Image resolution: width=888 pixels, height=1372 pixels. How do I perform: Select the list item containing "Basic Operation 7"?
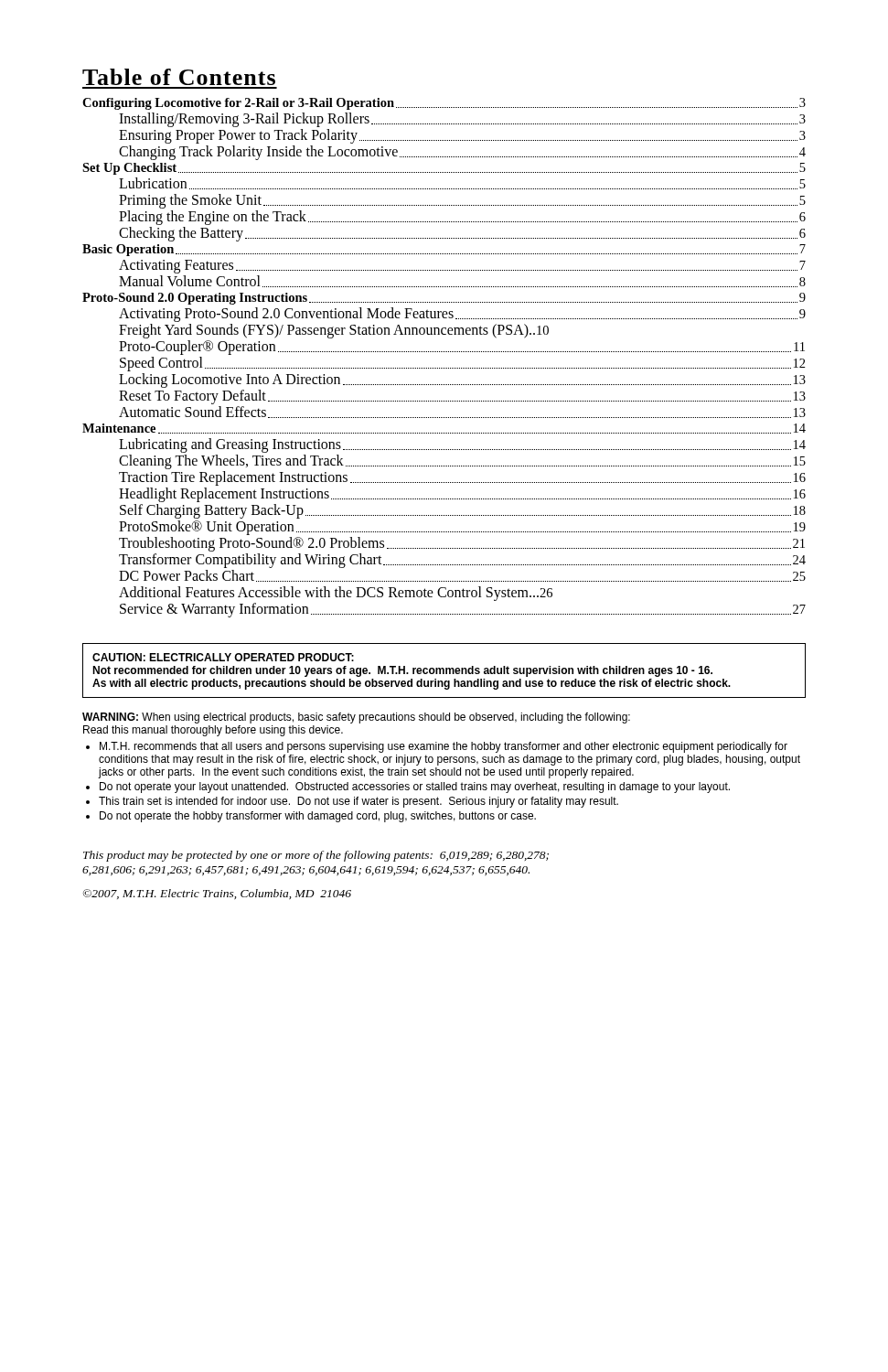coord(444,249)
